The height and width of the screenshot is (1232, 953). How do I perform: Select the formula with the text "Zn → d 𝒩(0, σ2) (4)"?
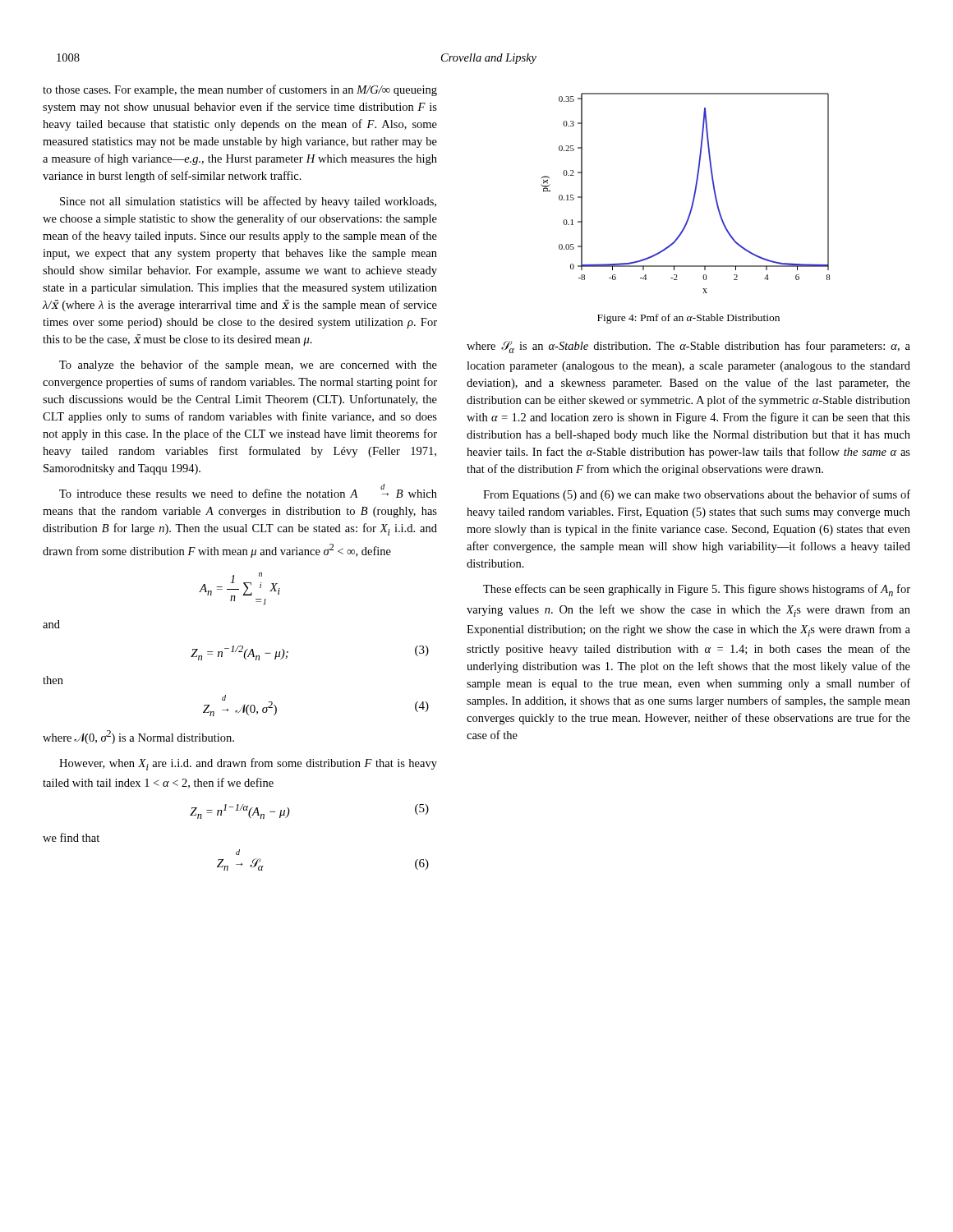tap(243, 707)
